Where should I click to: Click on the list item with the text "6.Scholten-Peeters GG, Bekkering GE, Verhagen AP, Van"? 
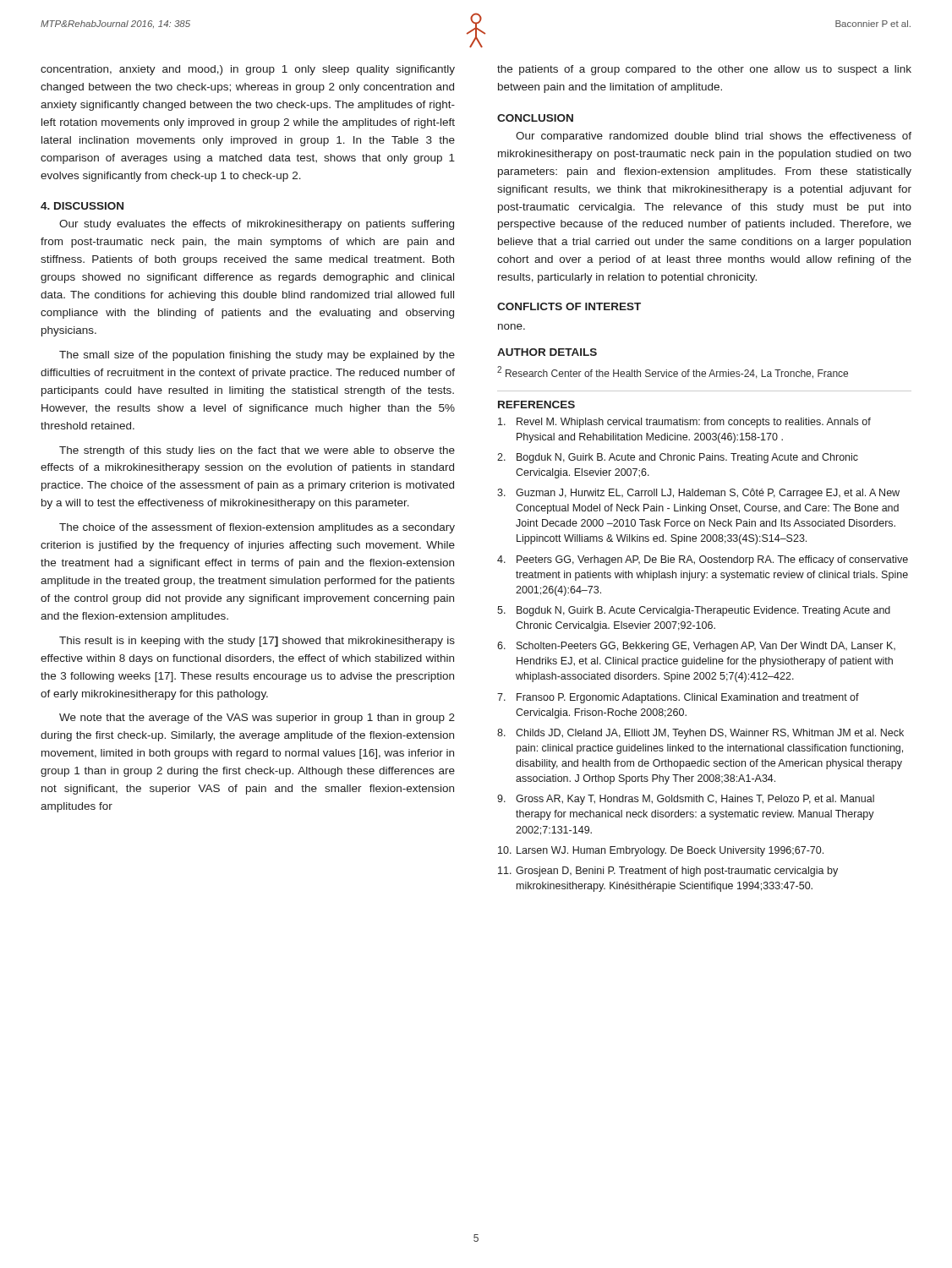coord(704,661)
